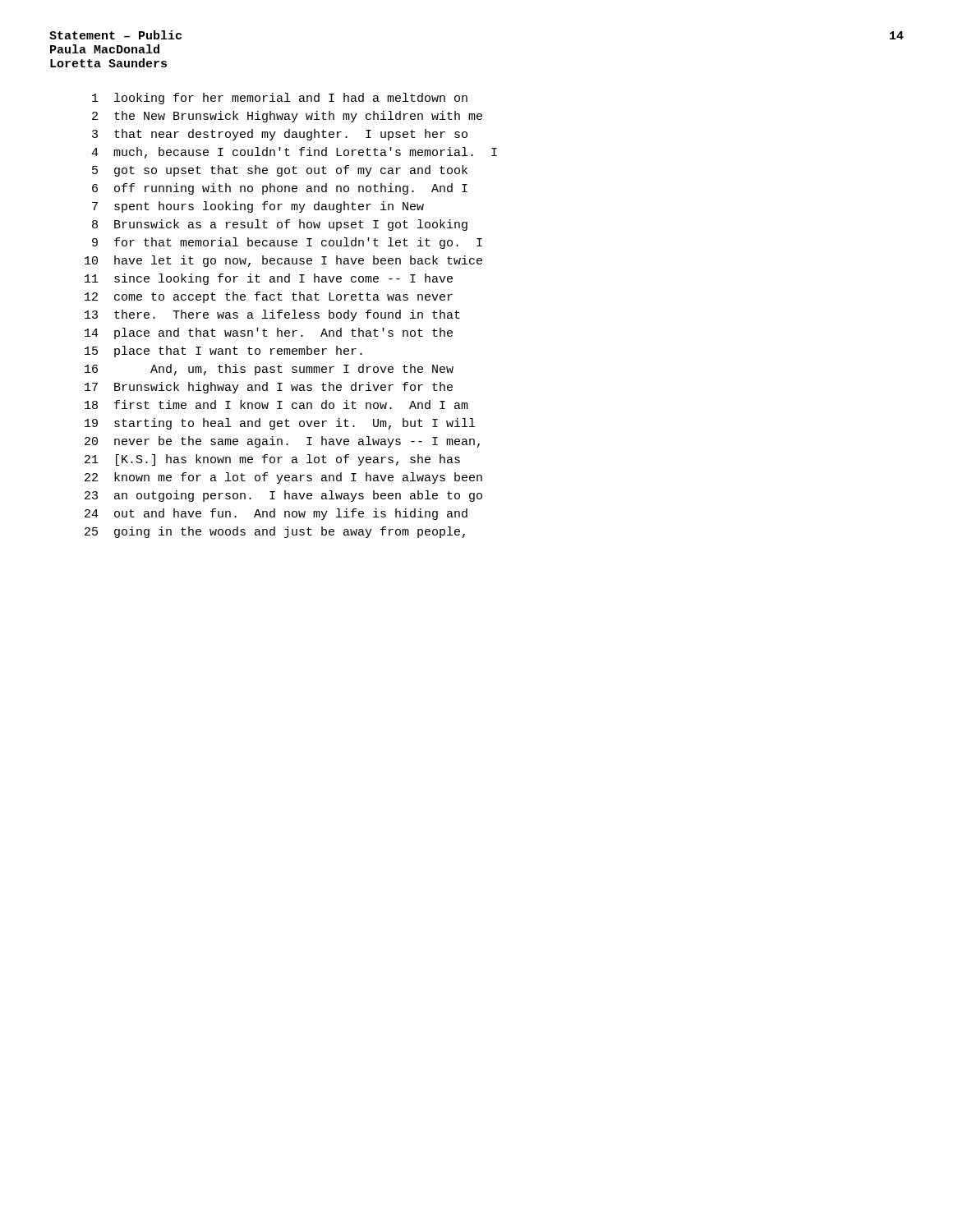This screenshot has width=953, height=1232.
Task: Click the passage that begins "2 the New Brunswick Highway with"
Action: (x=476, y=117)
